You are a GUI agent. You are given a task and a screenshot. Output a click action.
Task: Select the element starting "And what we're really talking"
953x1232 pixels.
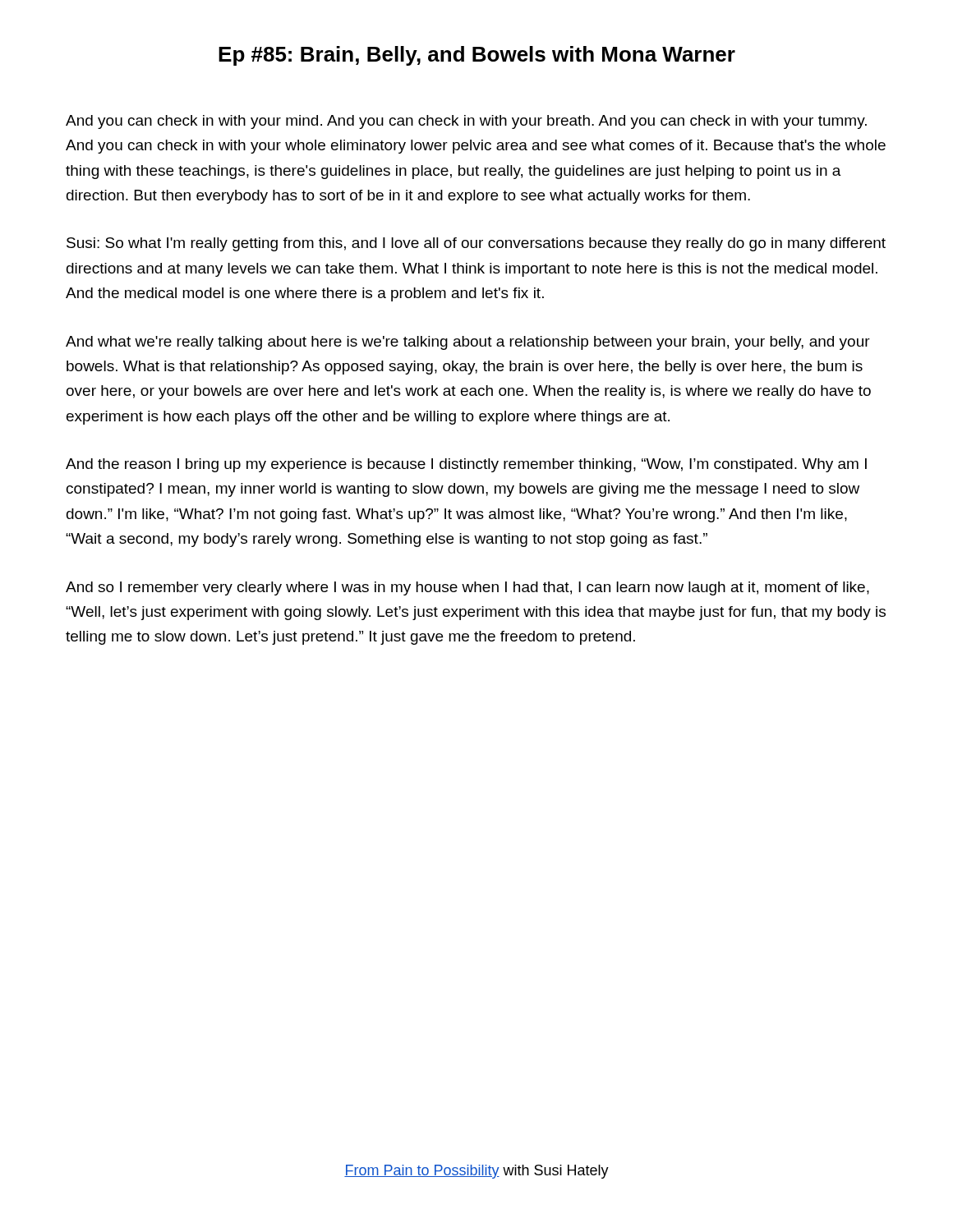point(468,378)
